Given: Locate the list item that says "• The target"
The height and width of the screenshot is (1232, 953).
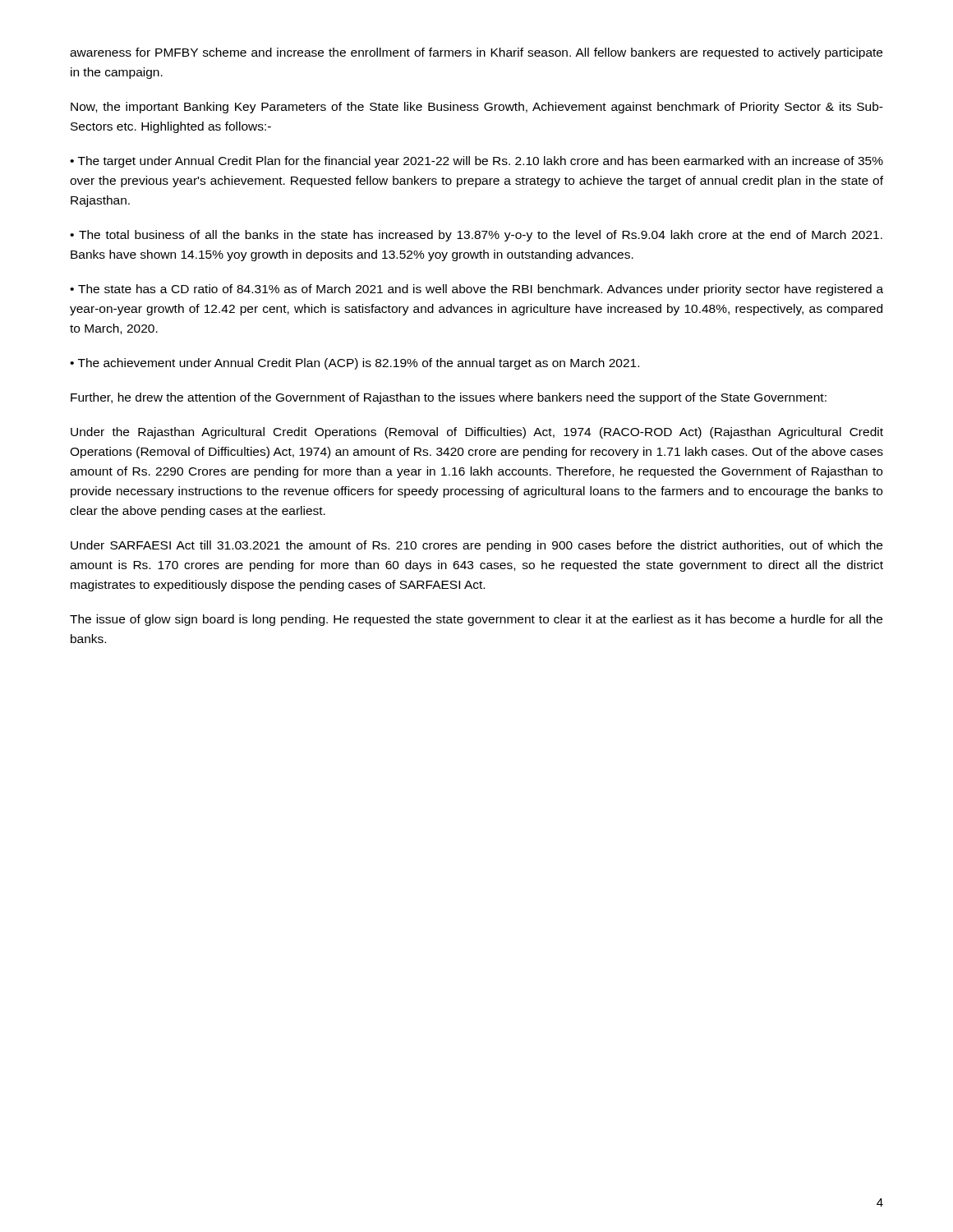Looking at the screenshot, I should click(x=476, y=180).
